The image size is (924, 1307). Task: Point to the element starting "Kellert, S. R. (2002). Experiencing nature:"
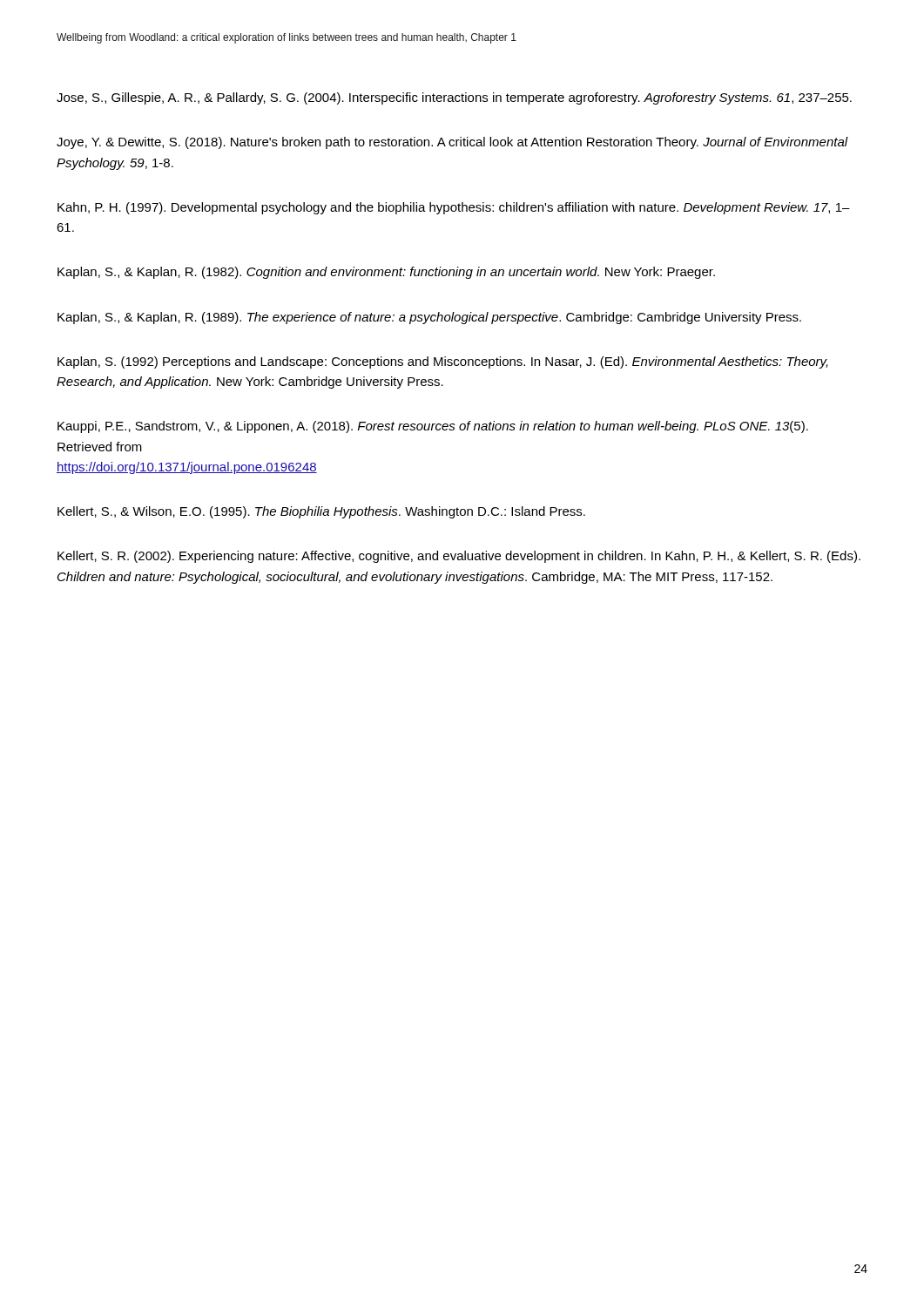point(462,566)
